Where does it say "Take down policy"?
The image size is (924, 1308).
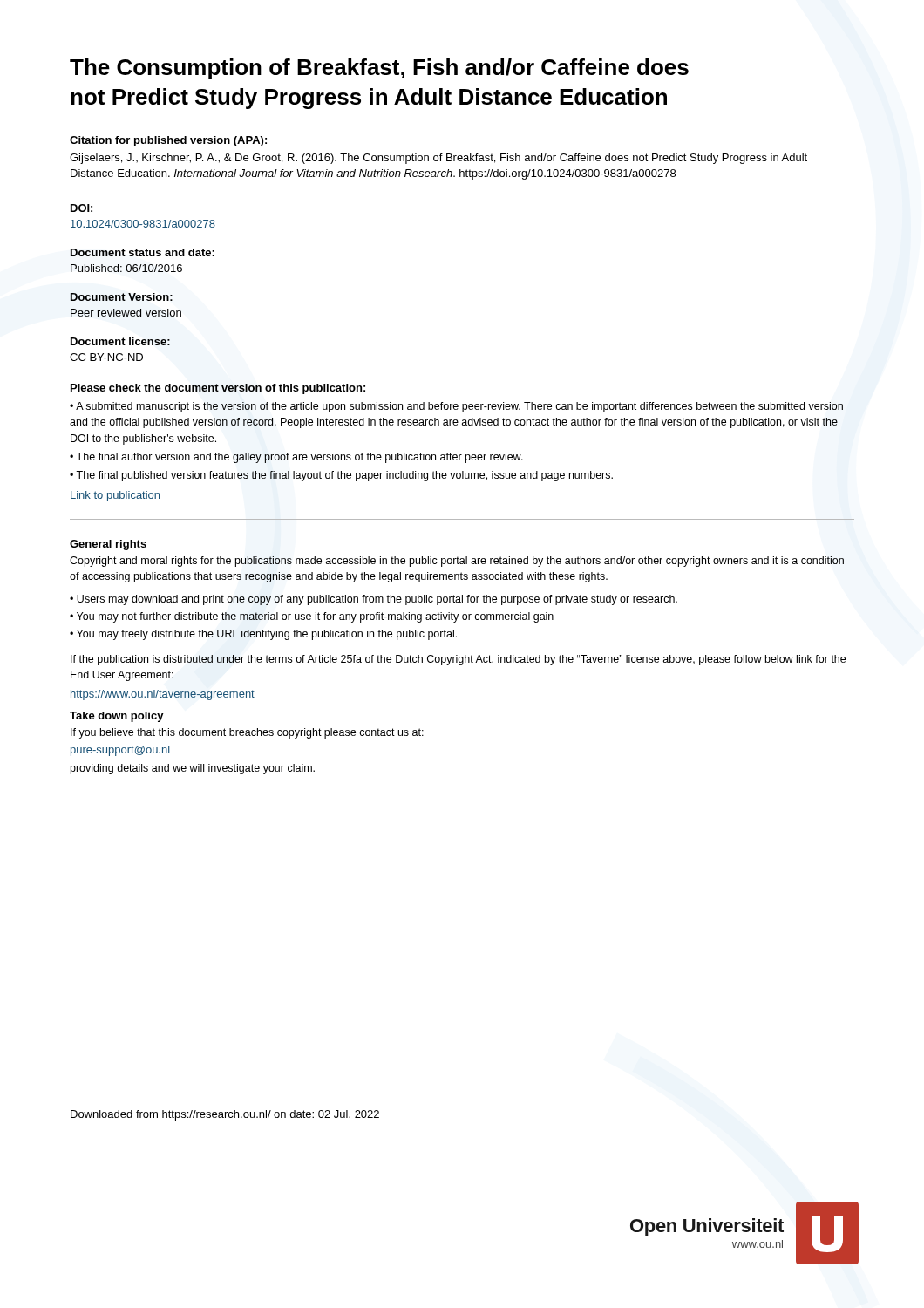coord(117,715)
